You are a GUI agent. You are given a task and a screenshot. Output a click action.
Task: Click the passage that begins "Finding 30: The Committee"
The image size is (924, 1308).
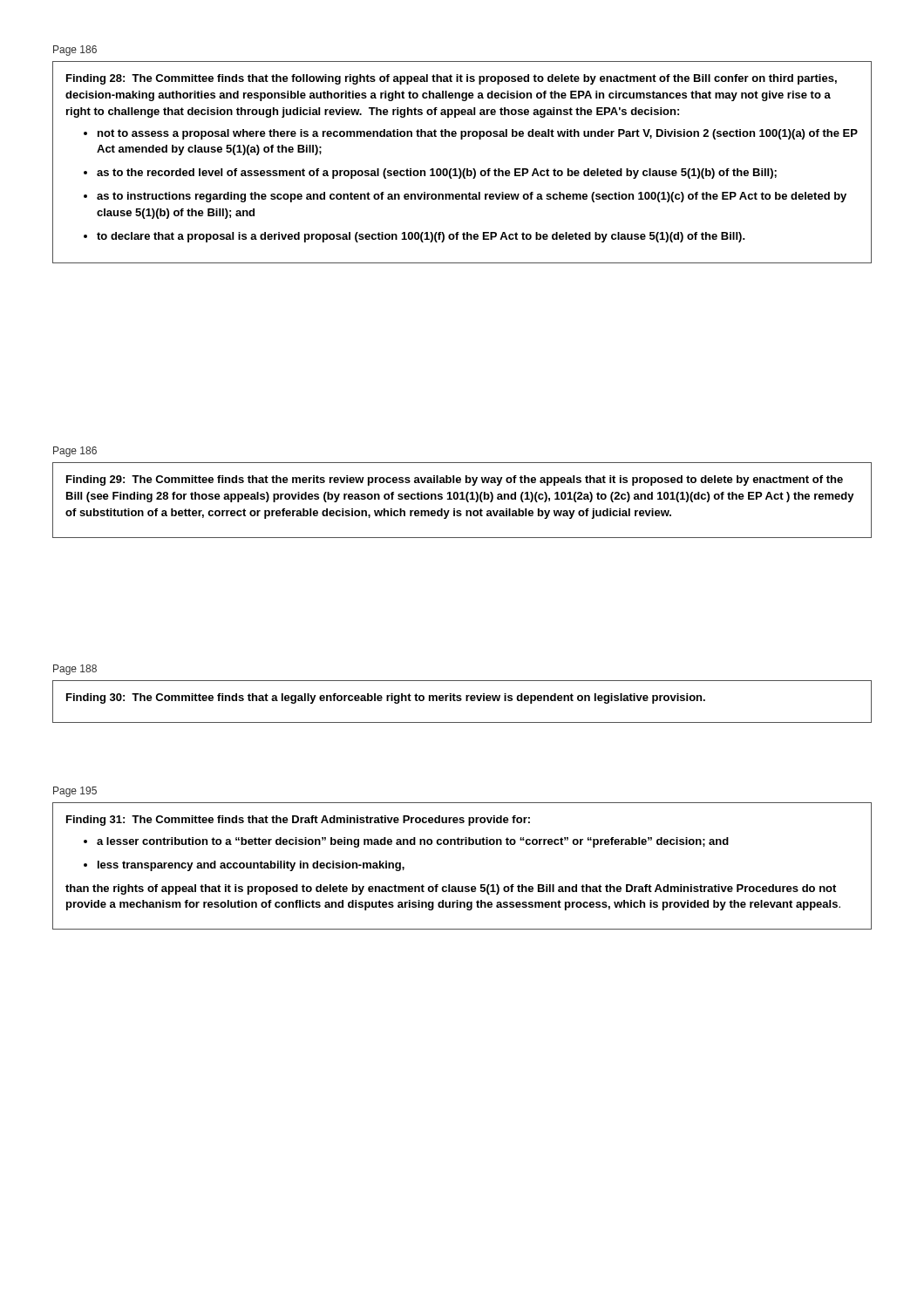pos(462,698)
